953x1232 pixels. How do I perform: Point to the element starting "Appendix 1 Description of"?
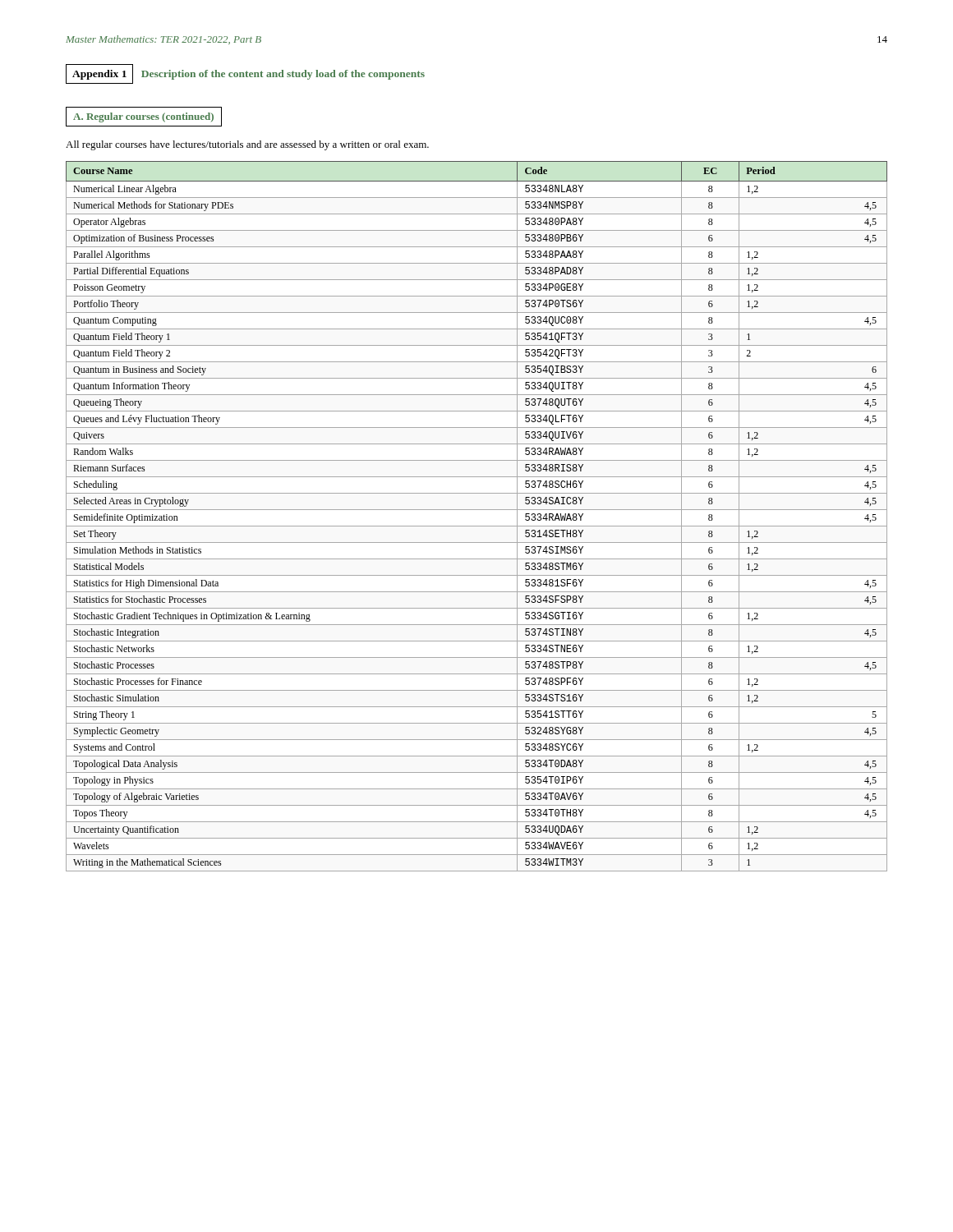(x=245, y=74)
